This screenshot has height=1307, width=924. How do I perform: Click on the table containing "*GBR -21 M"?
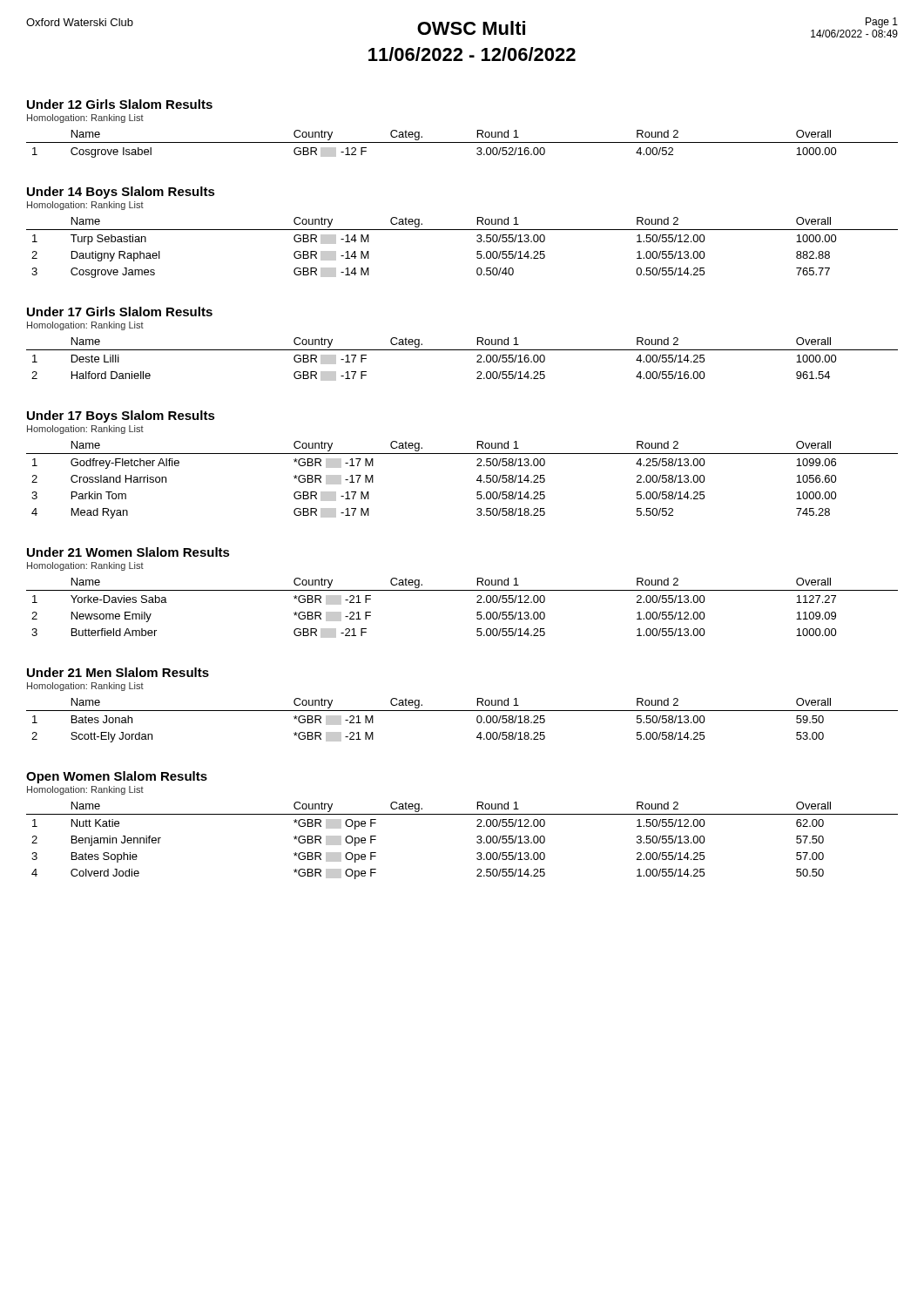pos(462,719)
